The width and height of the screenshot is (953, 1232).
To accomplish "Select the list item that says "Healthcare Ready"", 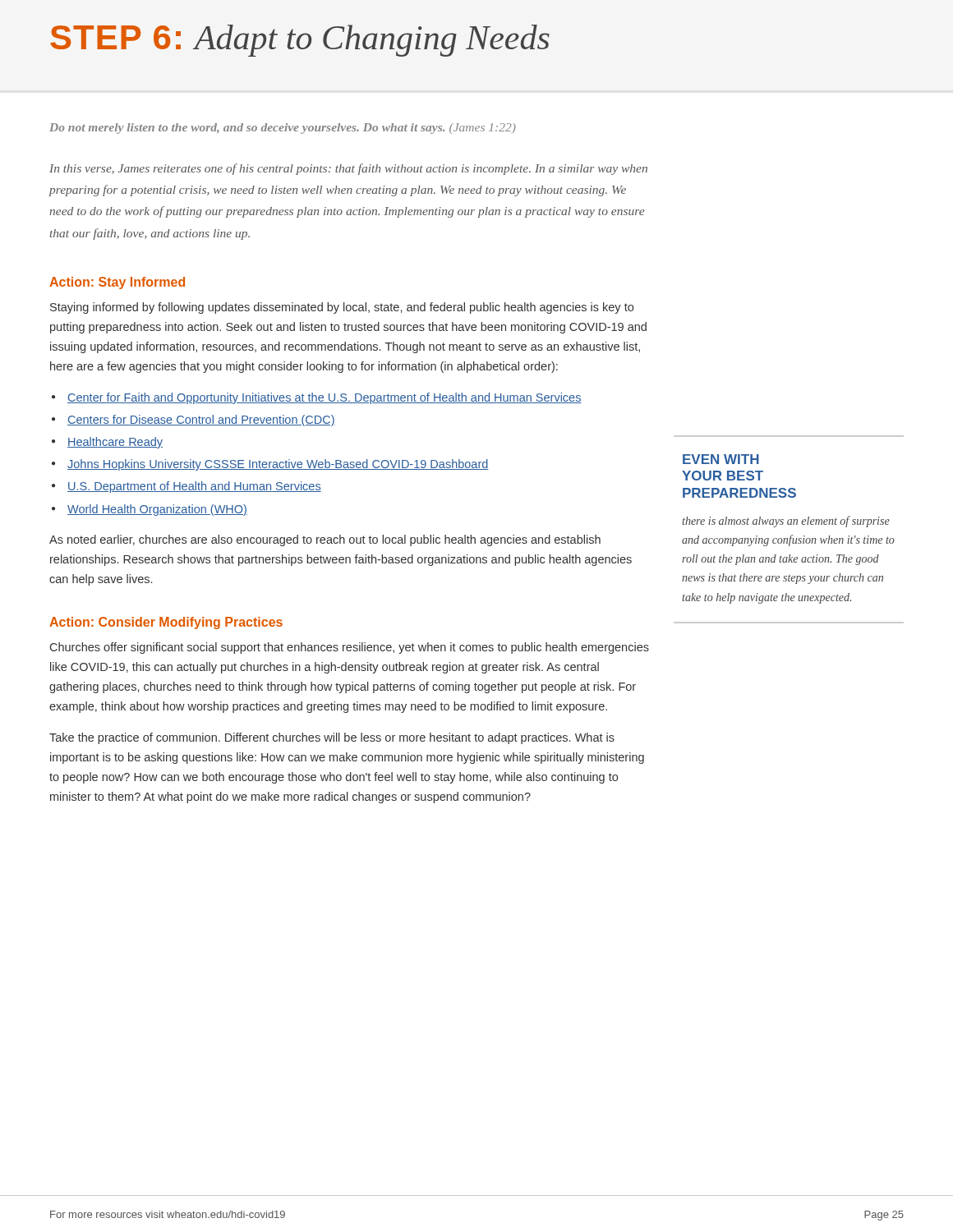I will tap(115, 442).
